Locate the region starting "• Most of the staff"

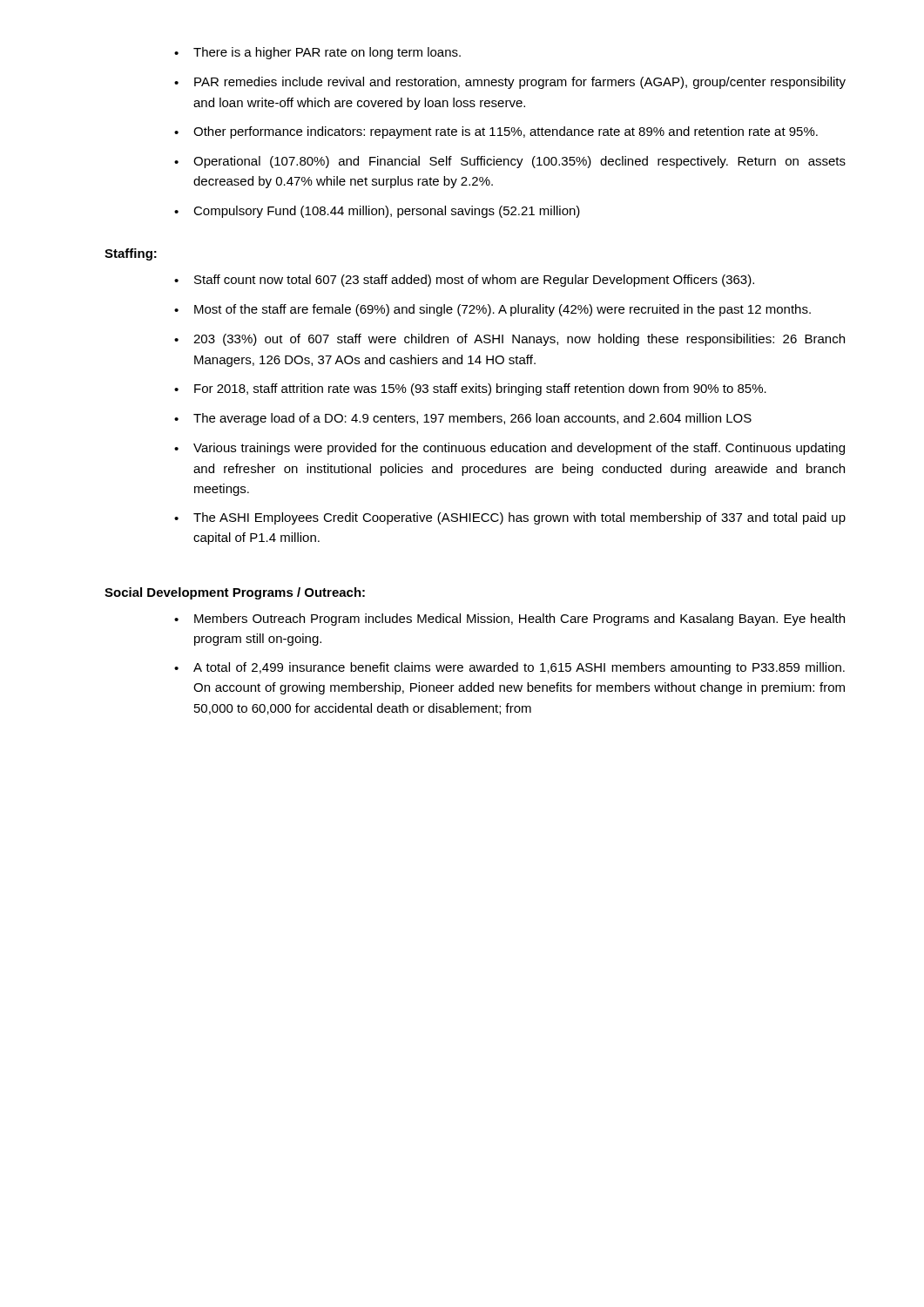[510, 309]
